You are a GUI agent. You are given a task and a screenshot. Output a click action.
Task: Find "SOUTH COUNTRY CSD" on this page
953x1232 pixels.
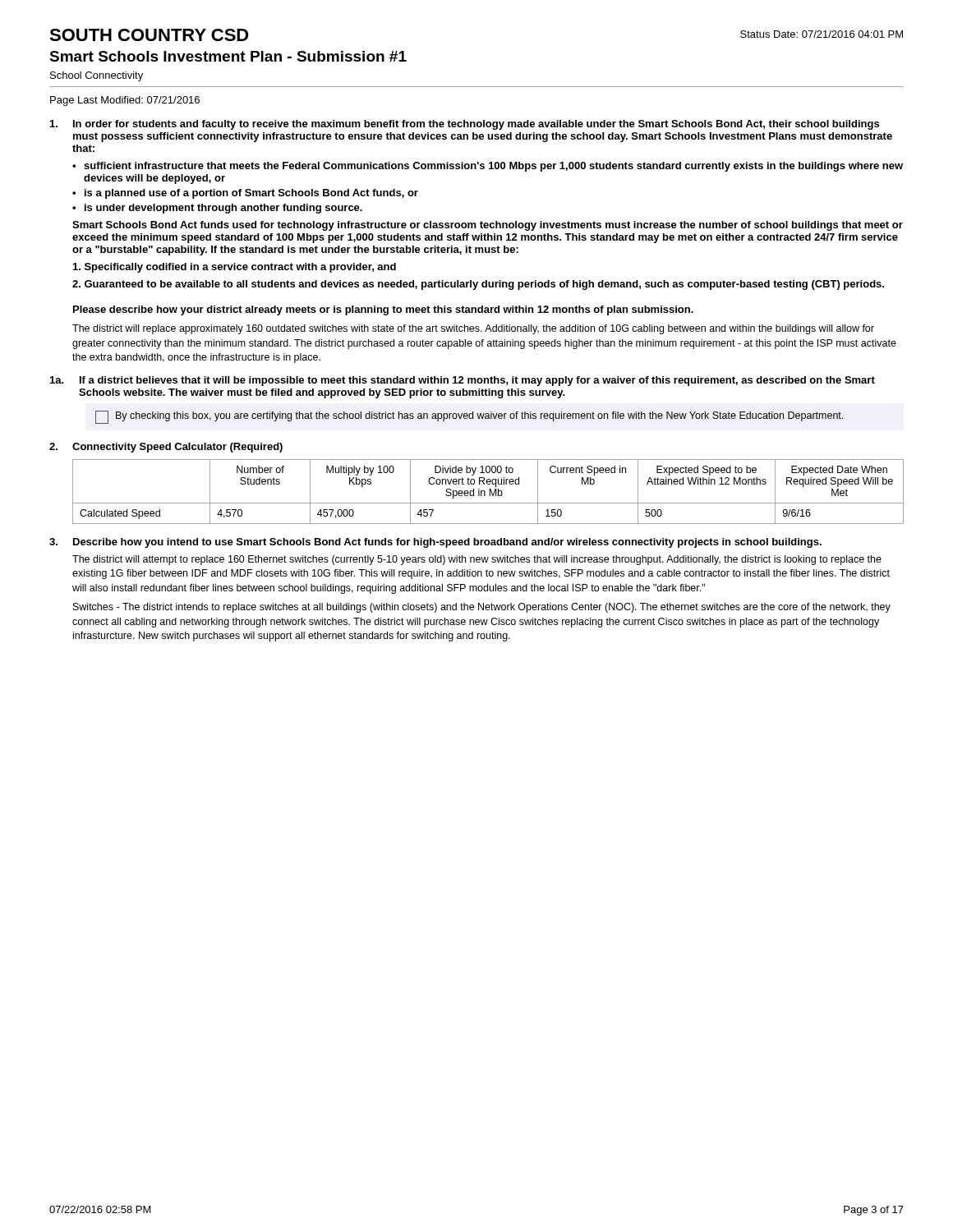(x=149, y=35)
